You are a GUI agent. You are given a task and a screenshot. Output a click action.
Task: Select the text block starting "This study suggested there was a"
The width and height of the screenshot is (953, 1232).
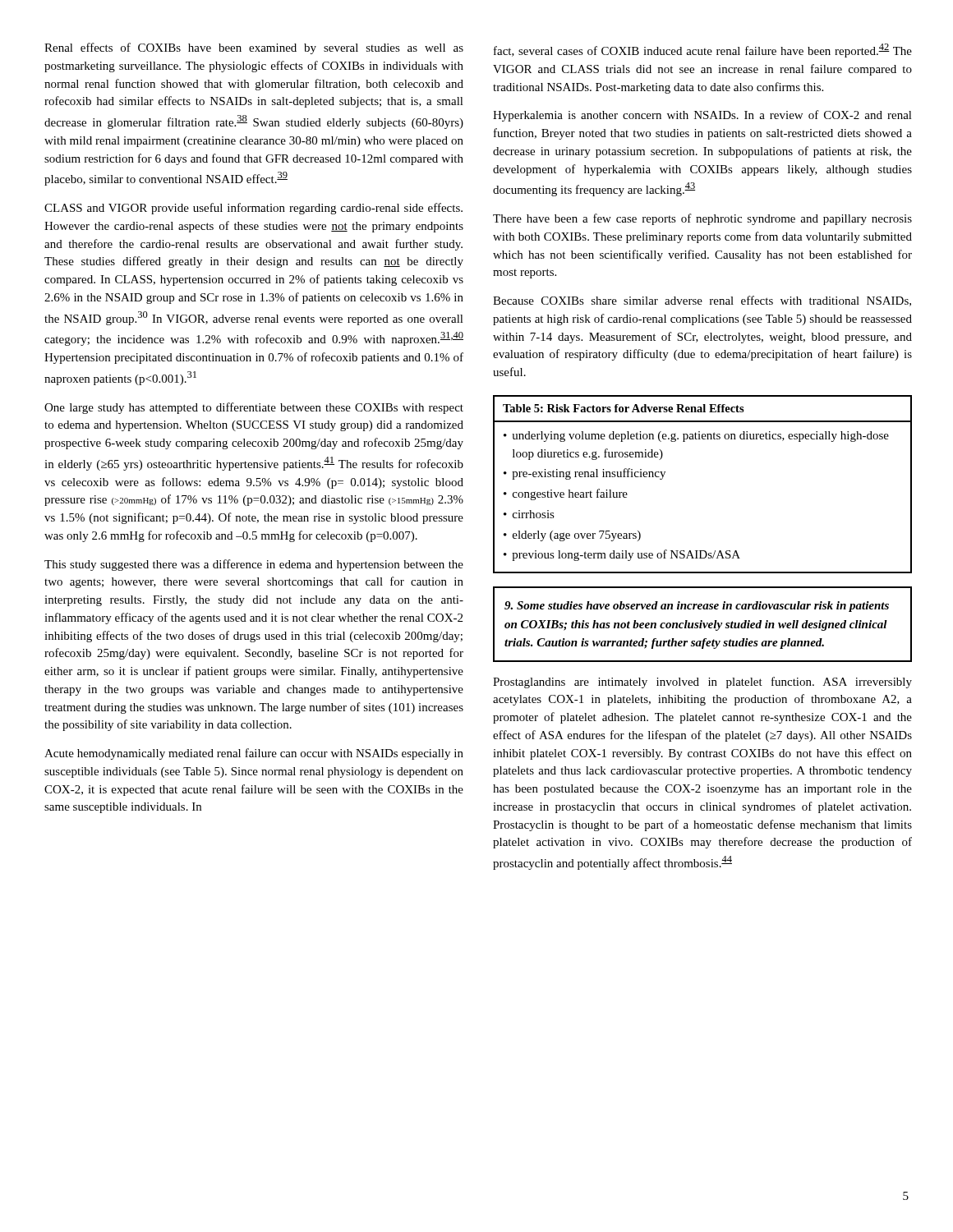tap(254, 644)
